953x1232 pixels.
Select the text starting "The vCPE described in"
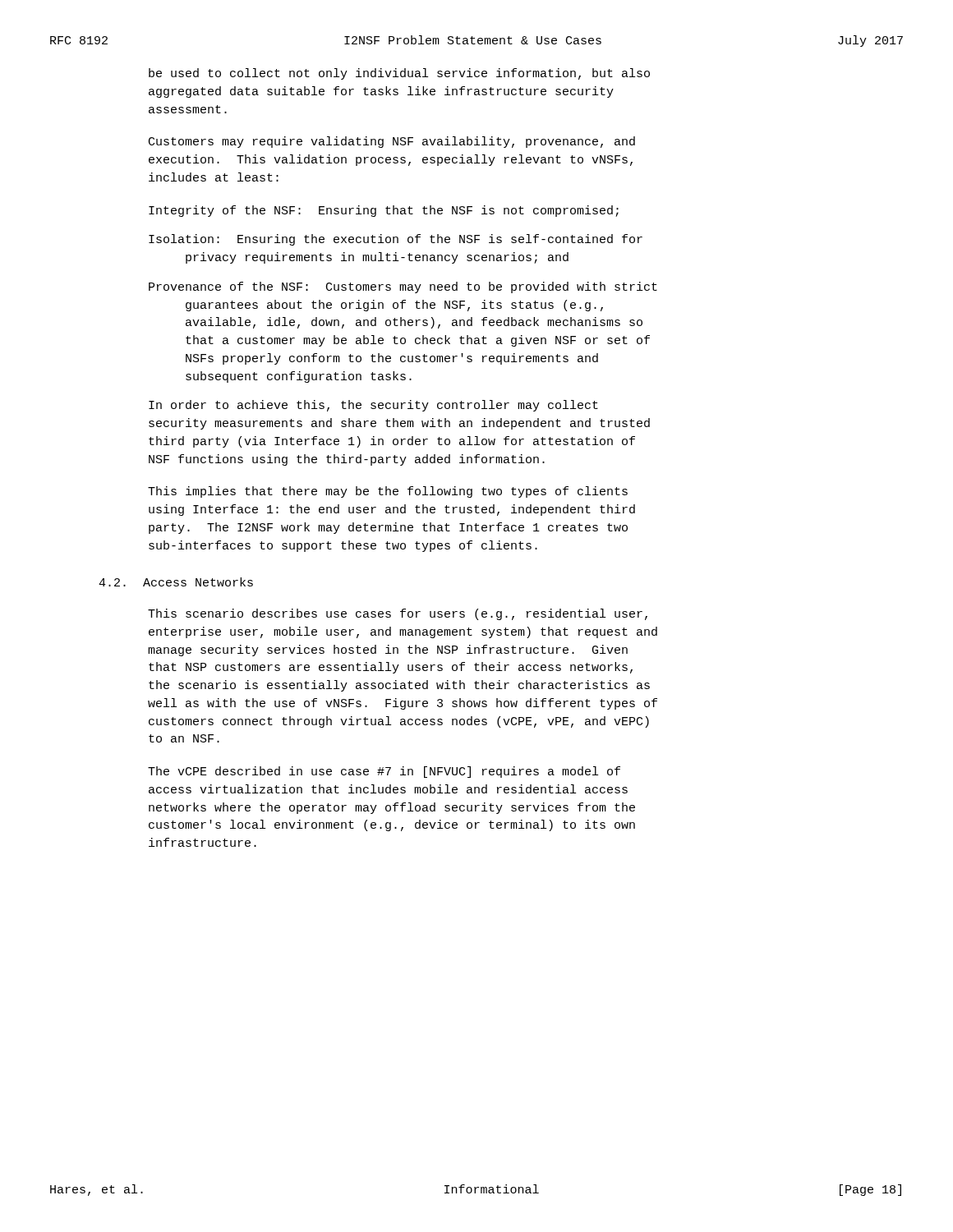tap(392, 808)
